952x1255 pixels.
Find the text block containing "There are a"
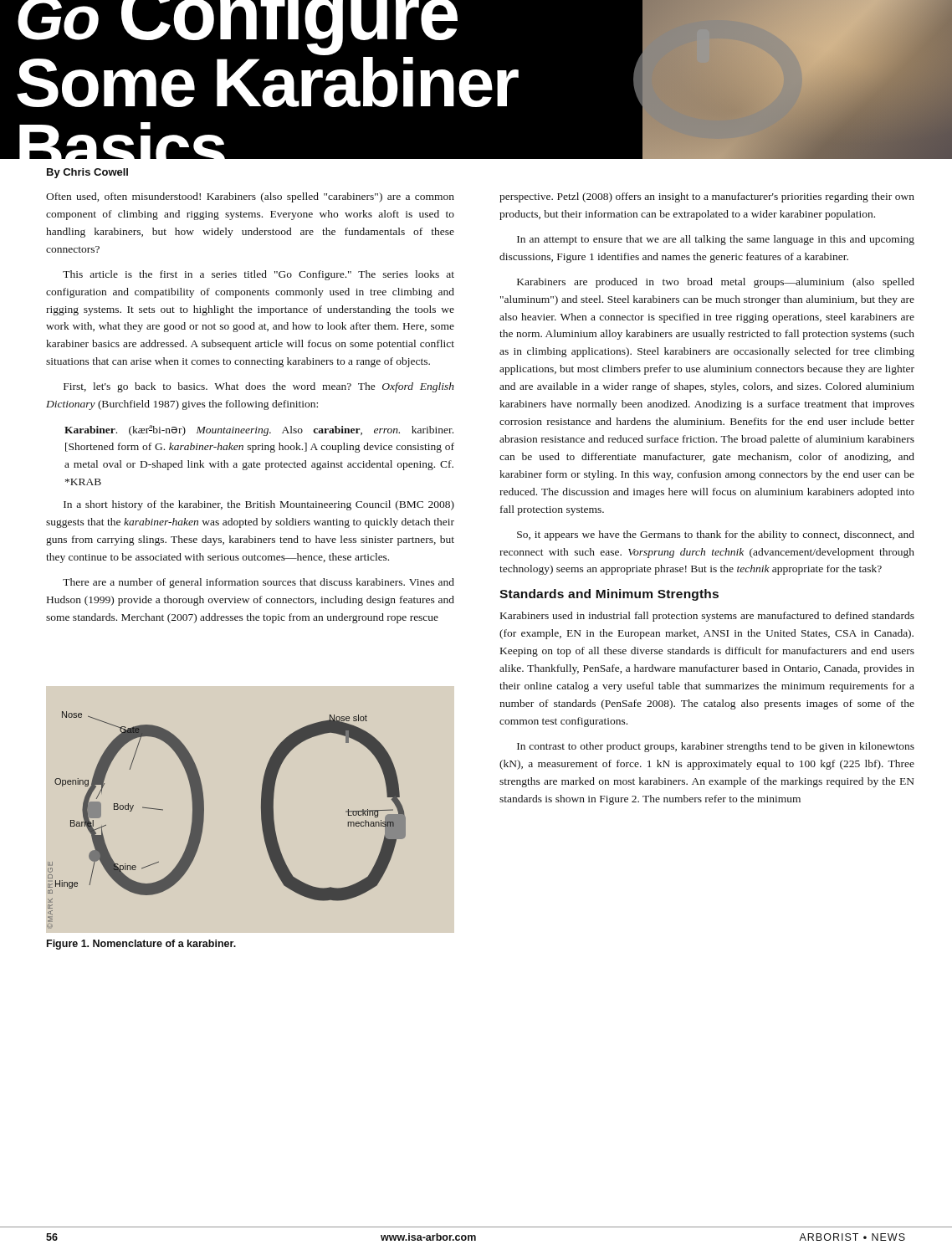pyautogui.click(x=250, y=600)
